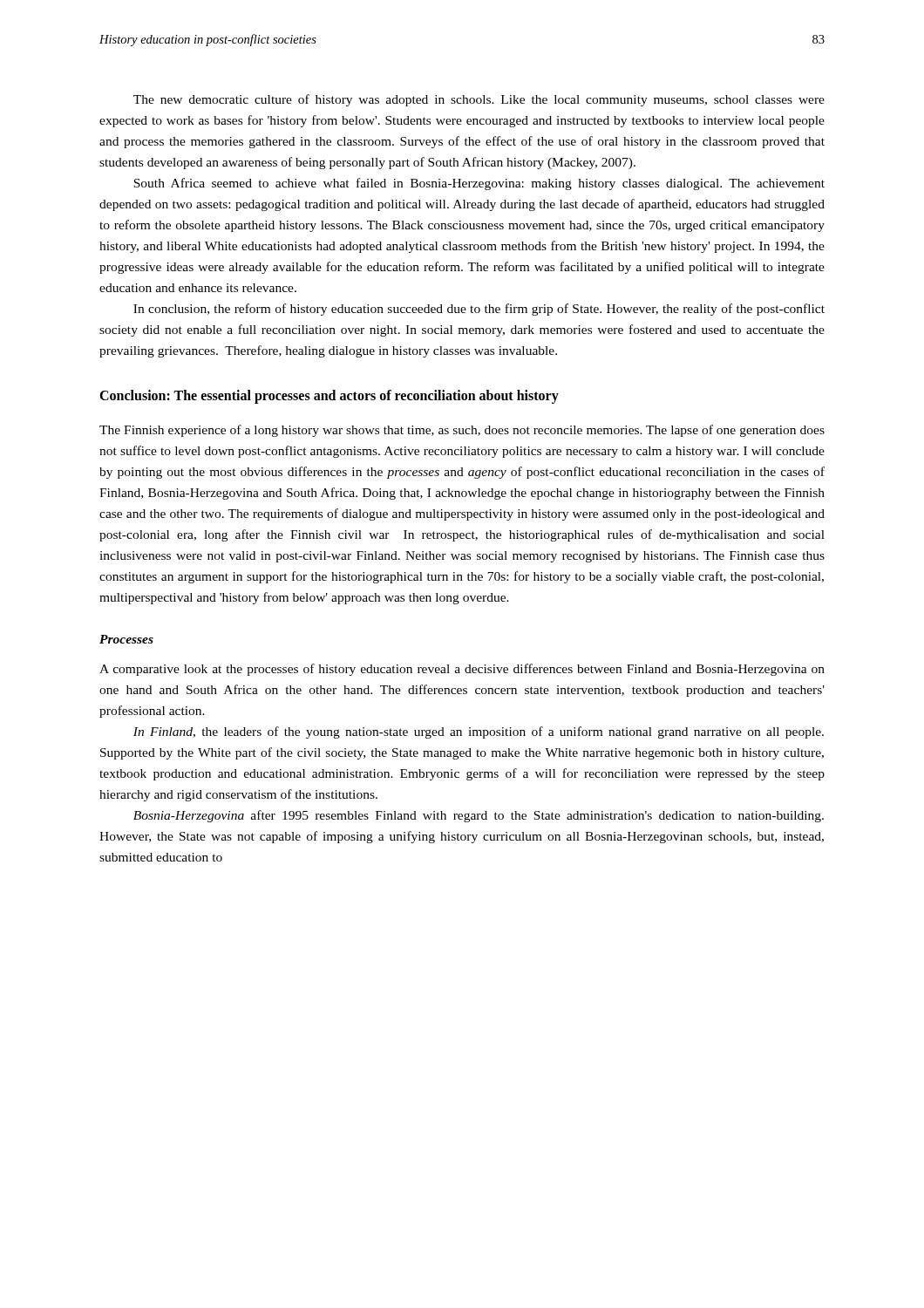Navigate to the text block starting "In Finland, the leaders"
This screenshot has width=924, height=1308.
tap(462, 763)
